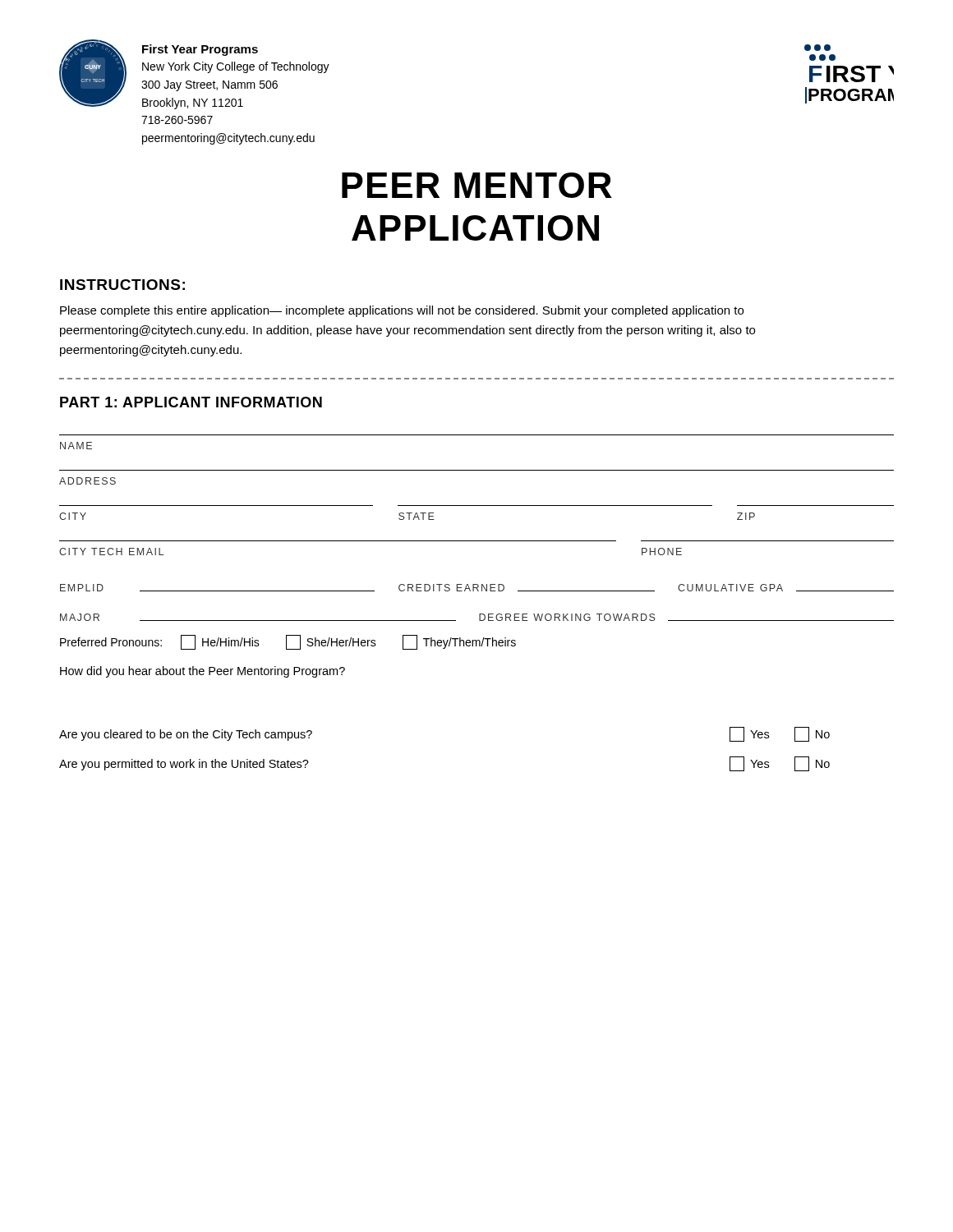The image size is (953, 1232).
Task: Find "CITY STATE ZIP" on this page
Action: click(x=407, y=516)
